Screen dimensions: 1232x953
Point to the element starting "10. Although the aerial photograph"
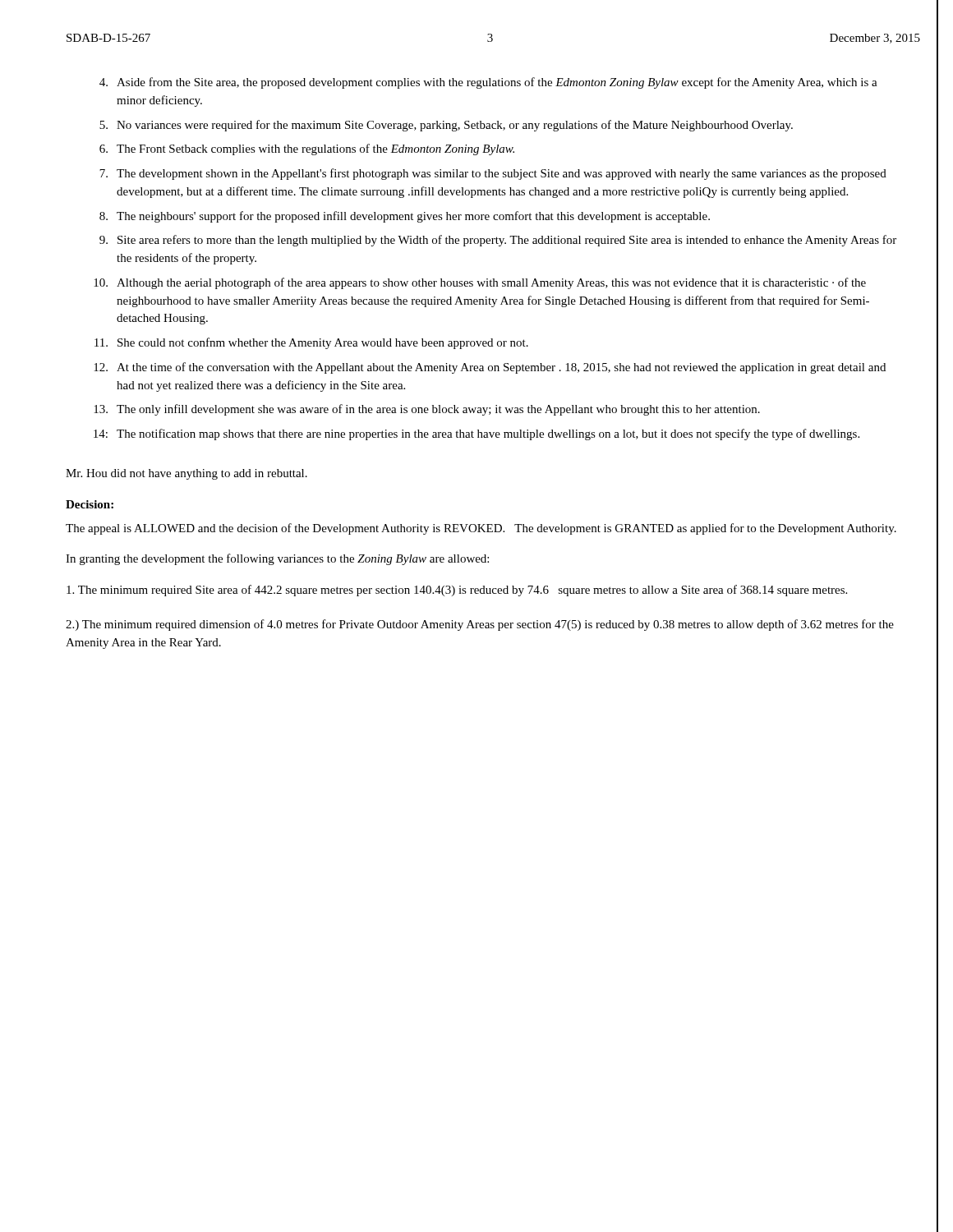click(x=485, y=301)
